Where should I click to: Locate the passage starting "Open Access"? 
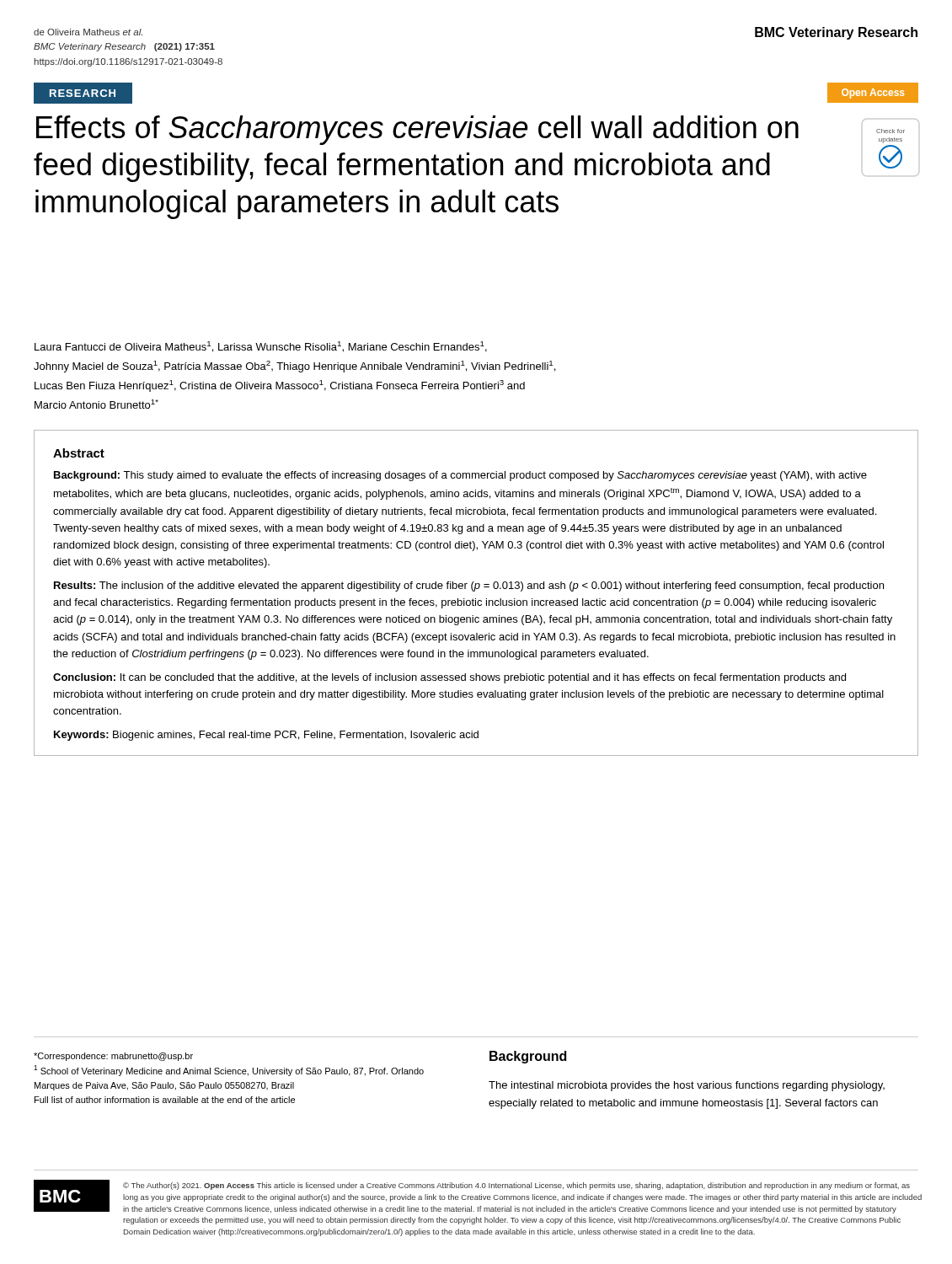pos(873,93)
